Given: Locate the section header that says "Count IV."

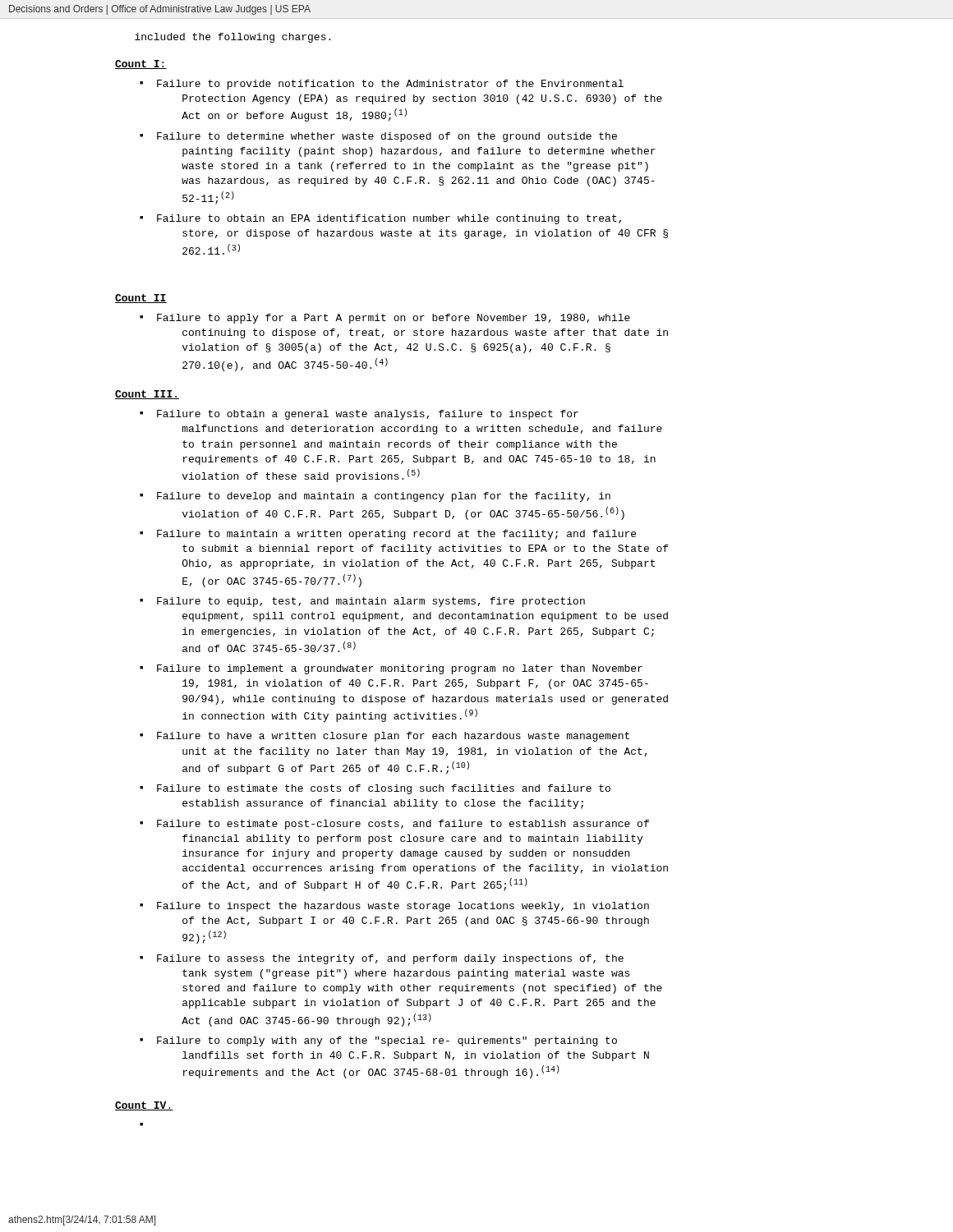Looking at the screenshot, I should point(144,1106).
